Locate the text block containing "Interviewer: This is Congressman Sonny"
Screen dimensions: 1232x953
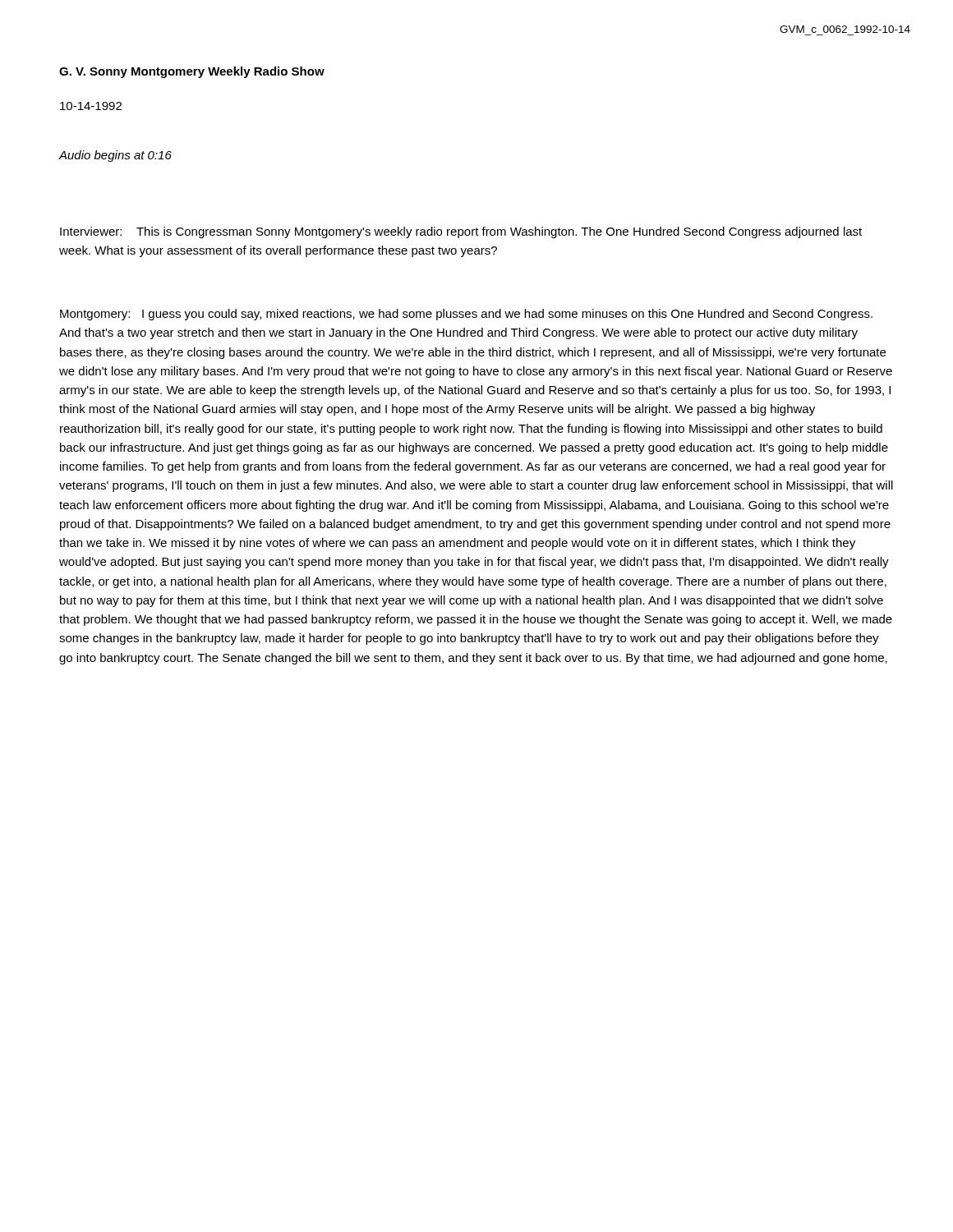coord(461,241)
